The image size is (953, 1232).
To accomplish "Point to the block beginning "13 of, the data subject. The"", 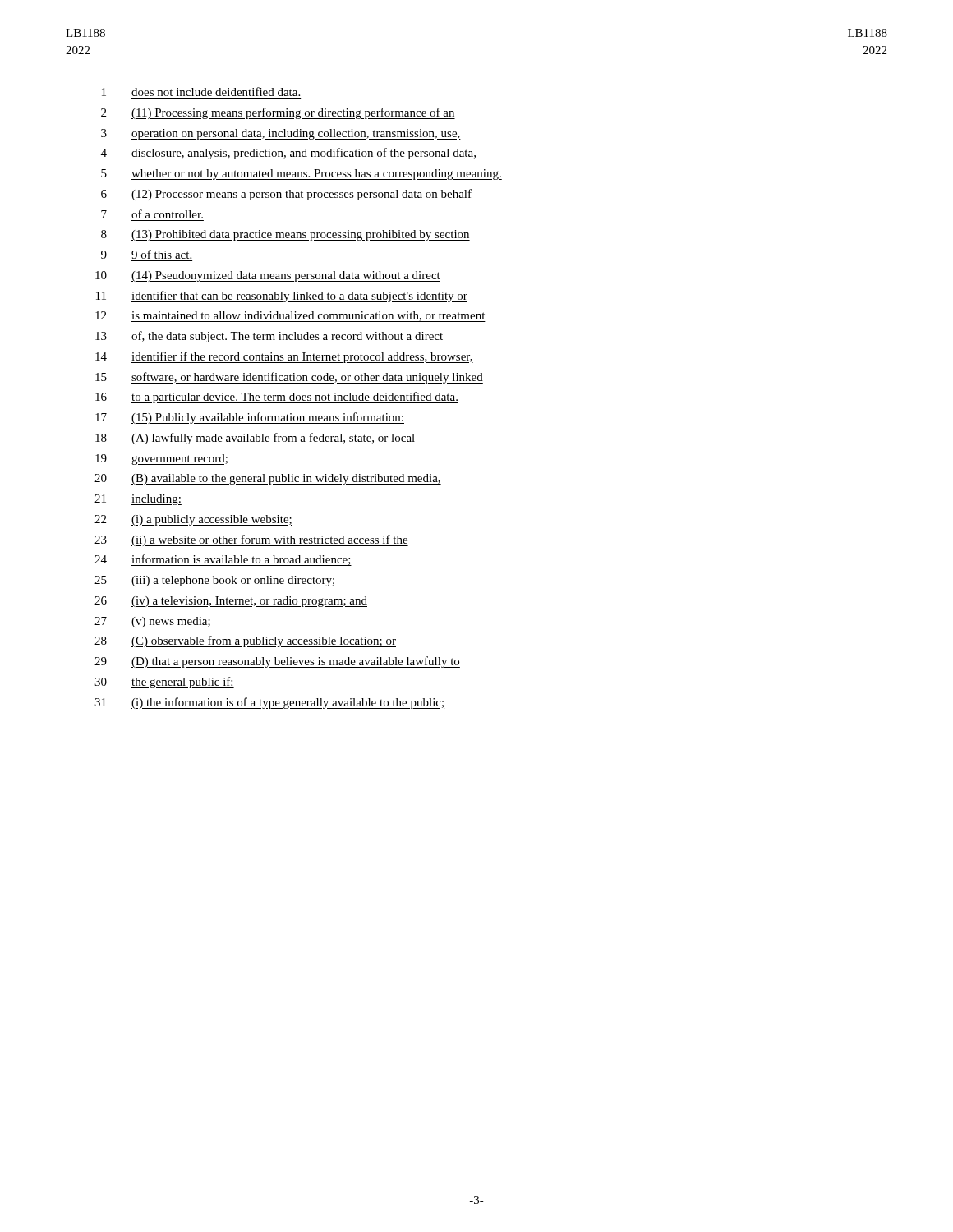I will [269, 337].
